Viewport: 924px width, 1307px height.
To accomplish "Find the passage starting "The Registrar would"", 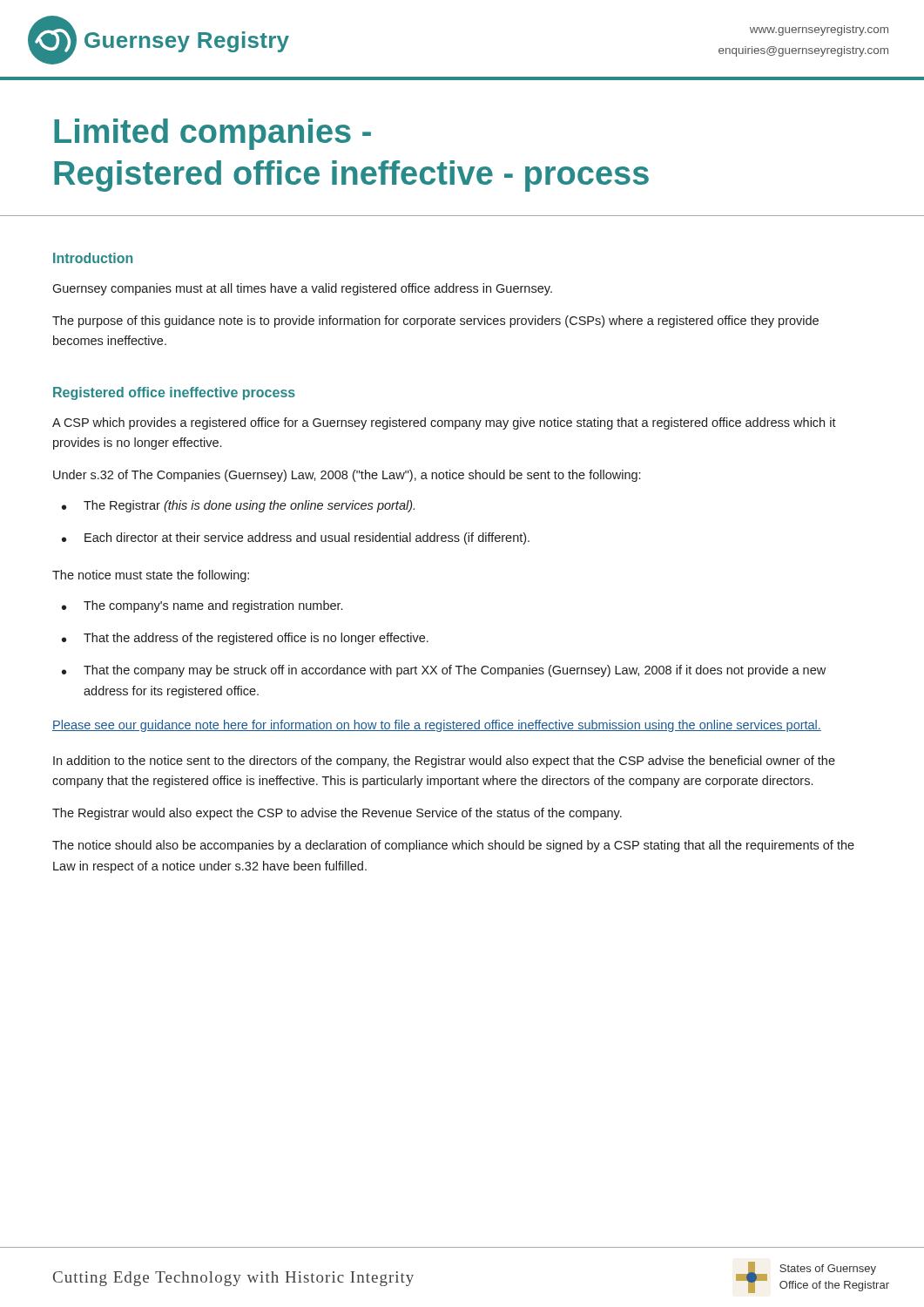I will [x=337, y=813].
